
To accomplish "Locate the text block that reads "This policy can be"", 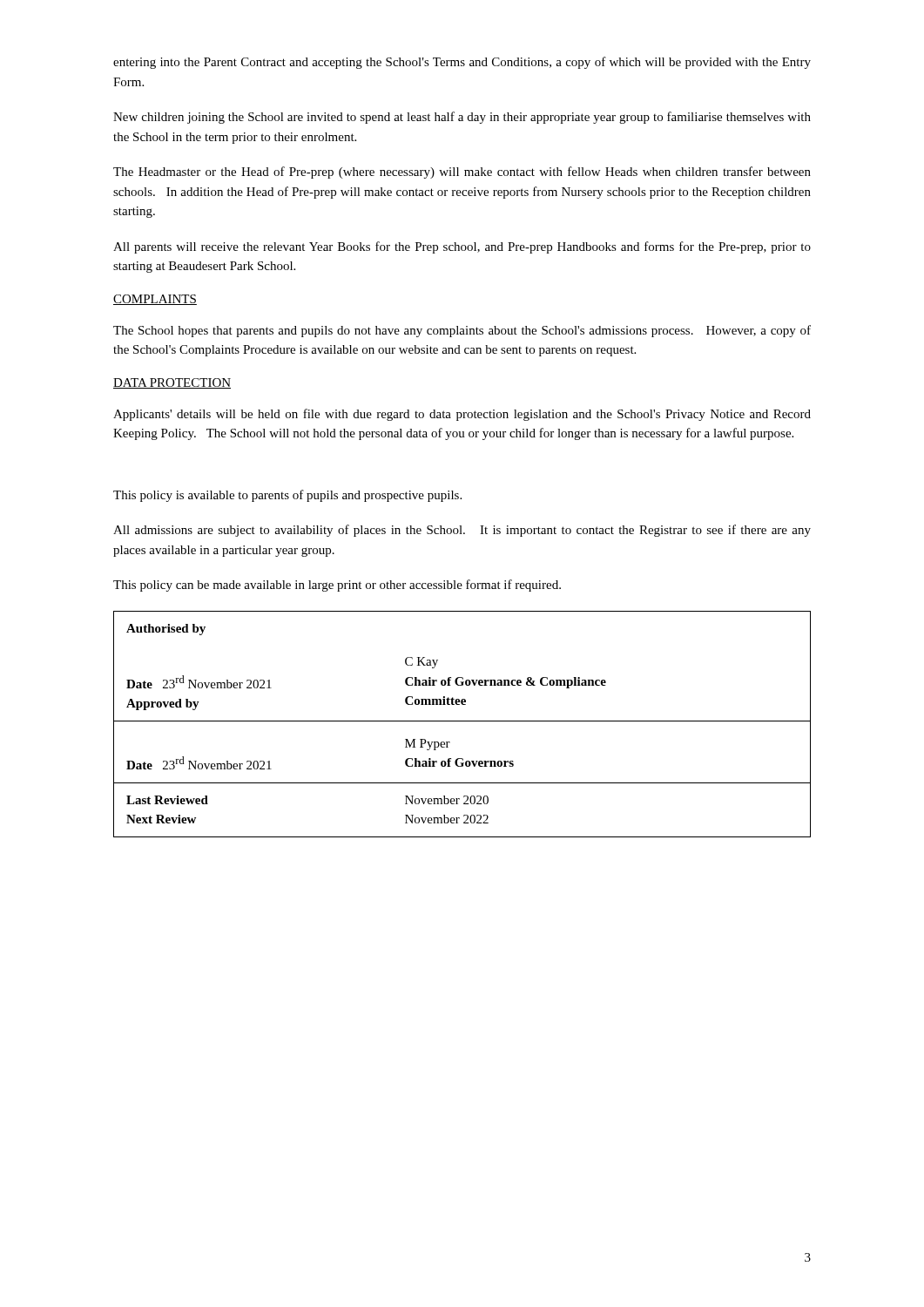I will coord(337,585).
